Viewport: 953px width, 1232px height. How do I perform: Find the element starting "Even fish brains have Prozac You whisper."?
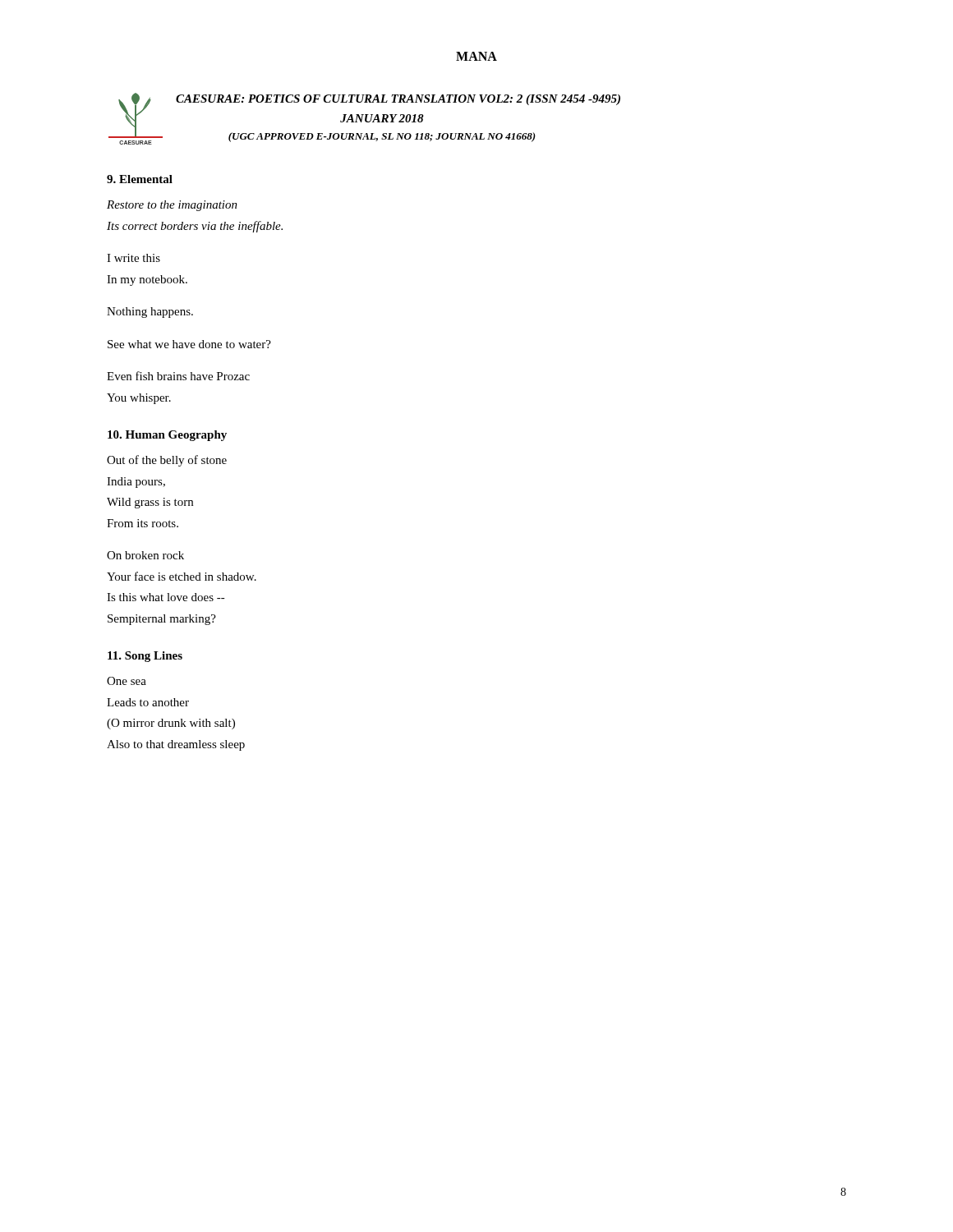(178, 387)
